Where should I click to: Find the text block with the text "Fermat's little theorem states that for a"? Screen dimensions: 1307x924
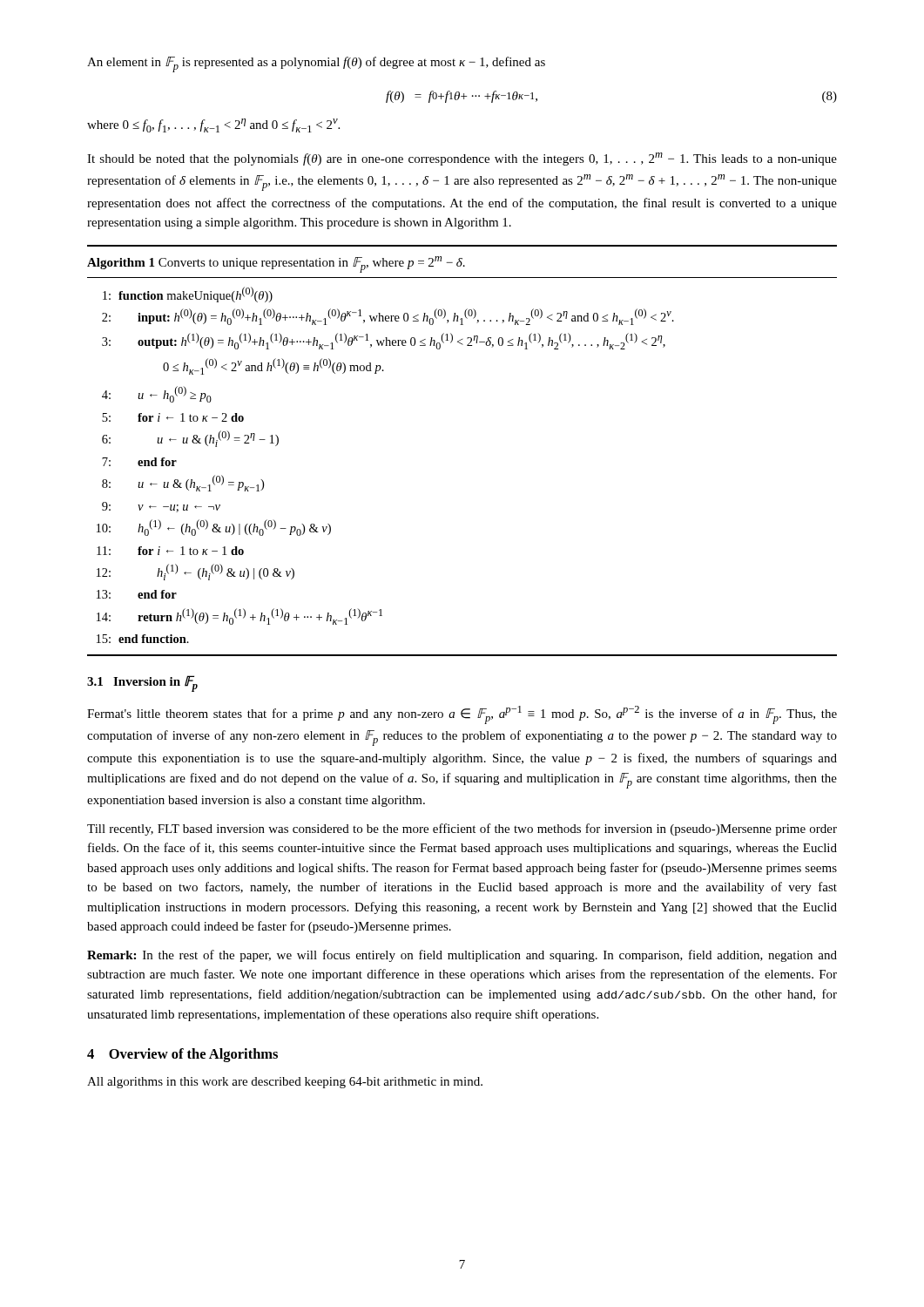coord(462,863)
